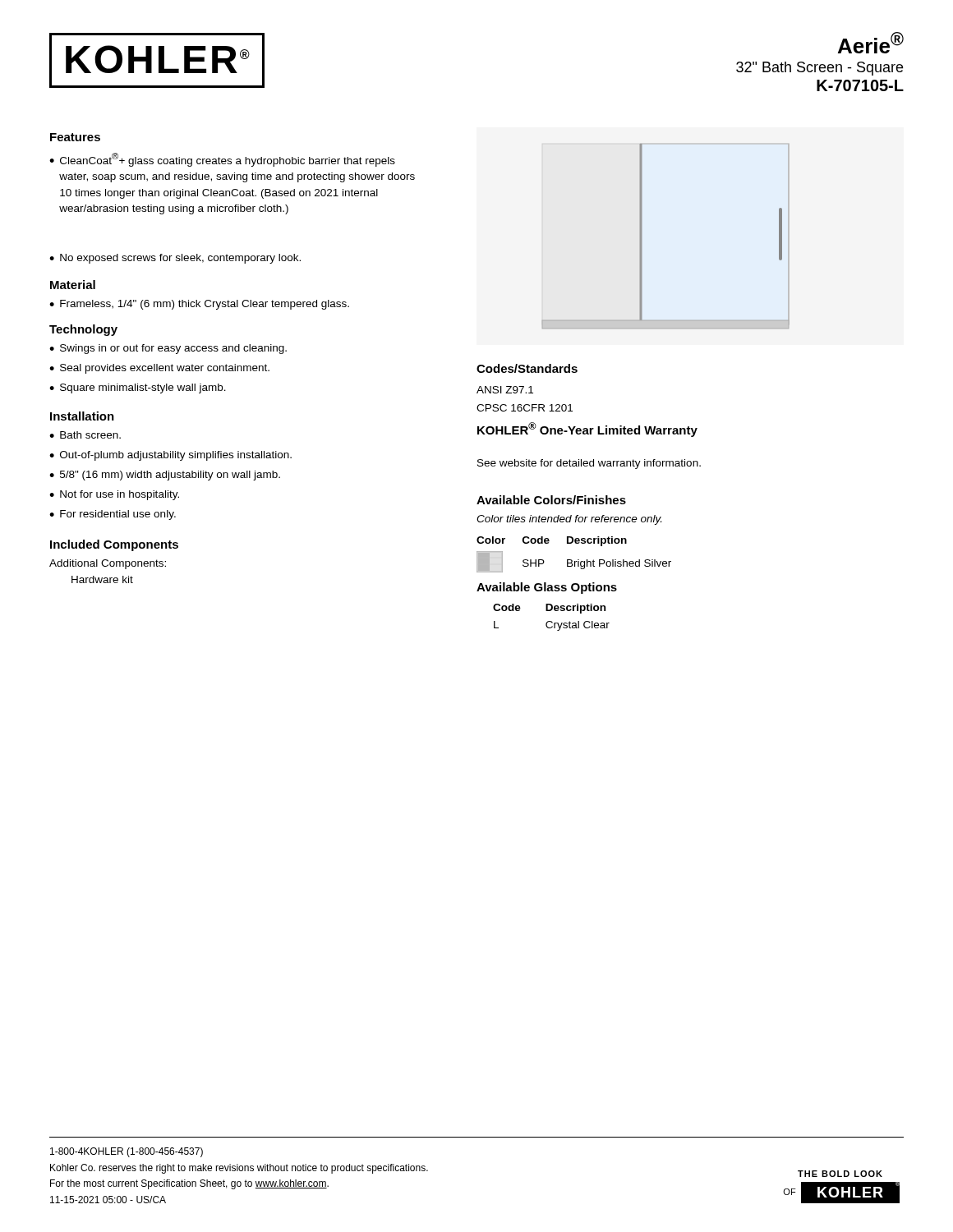Where does it say "KOHLER® One-Year Limited Warranty"?
Viewport: 953px width, 1232px height.
pyautogui.click(x=587, y=429)
